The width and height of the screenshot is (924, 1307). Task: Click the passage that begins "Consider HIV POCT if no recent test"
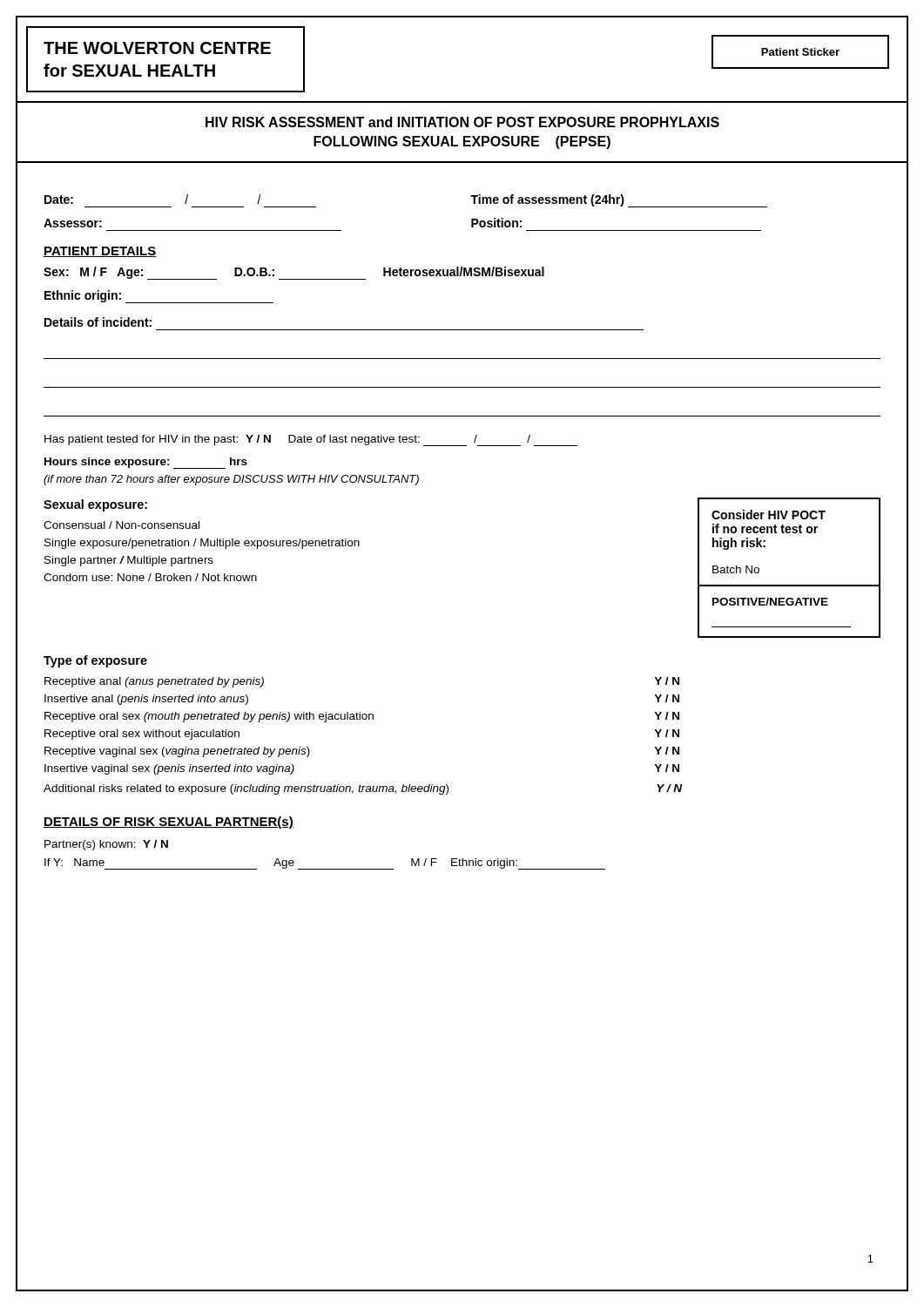[768, 542]
